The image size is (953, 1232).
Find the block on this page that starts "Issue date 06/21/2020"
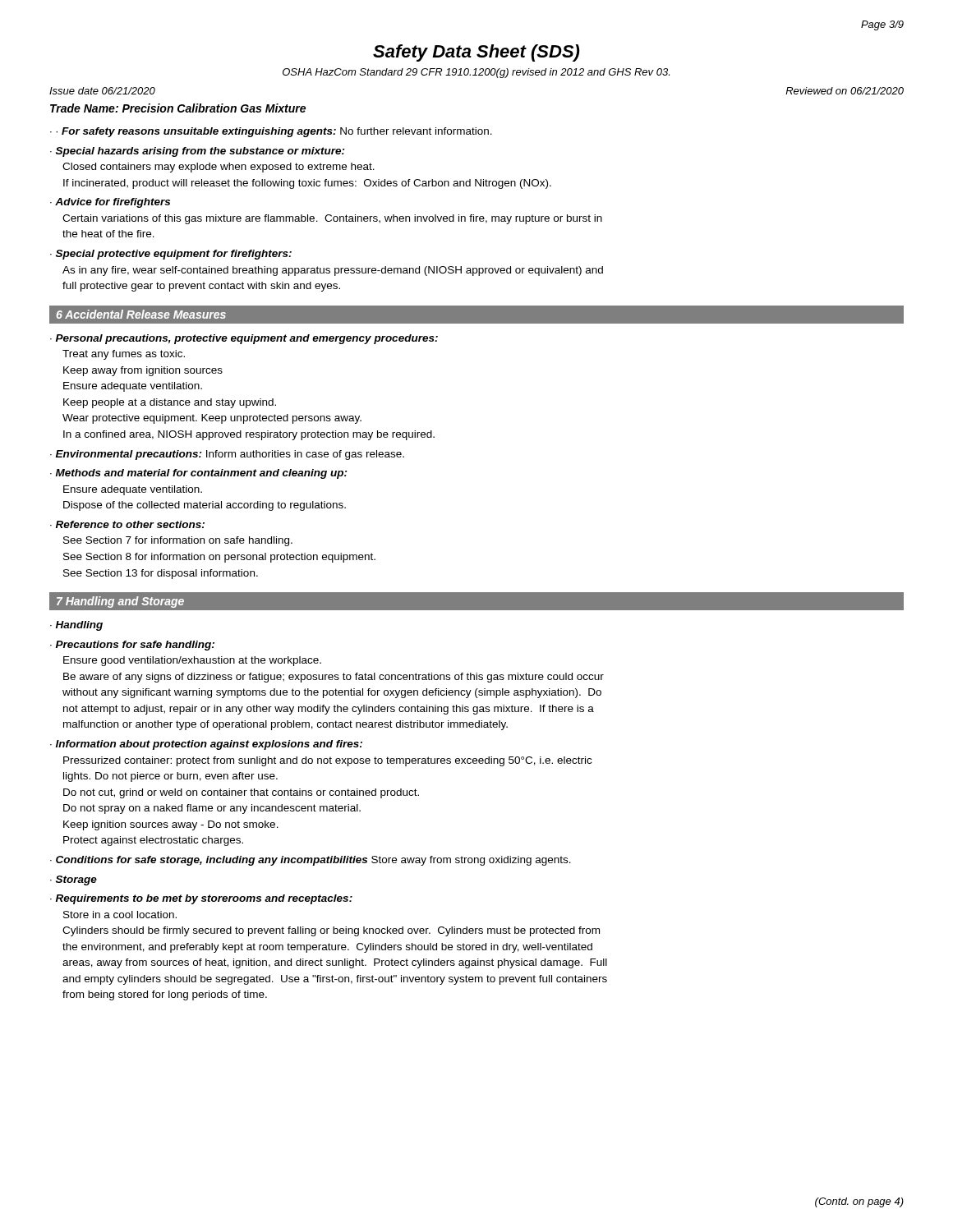click(x=94, y=91)
